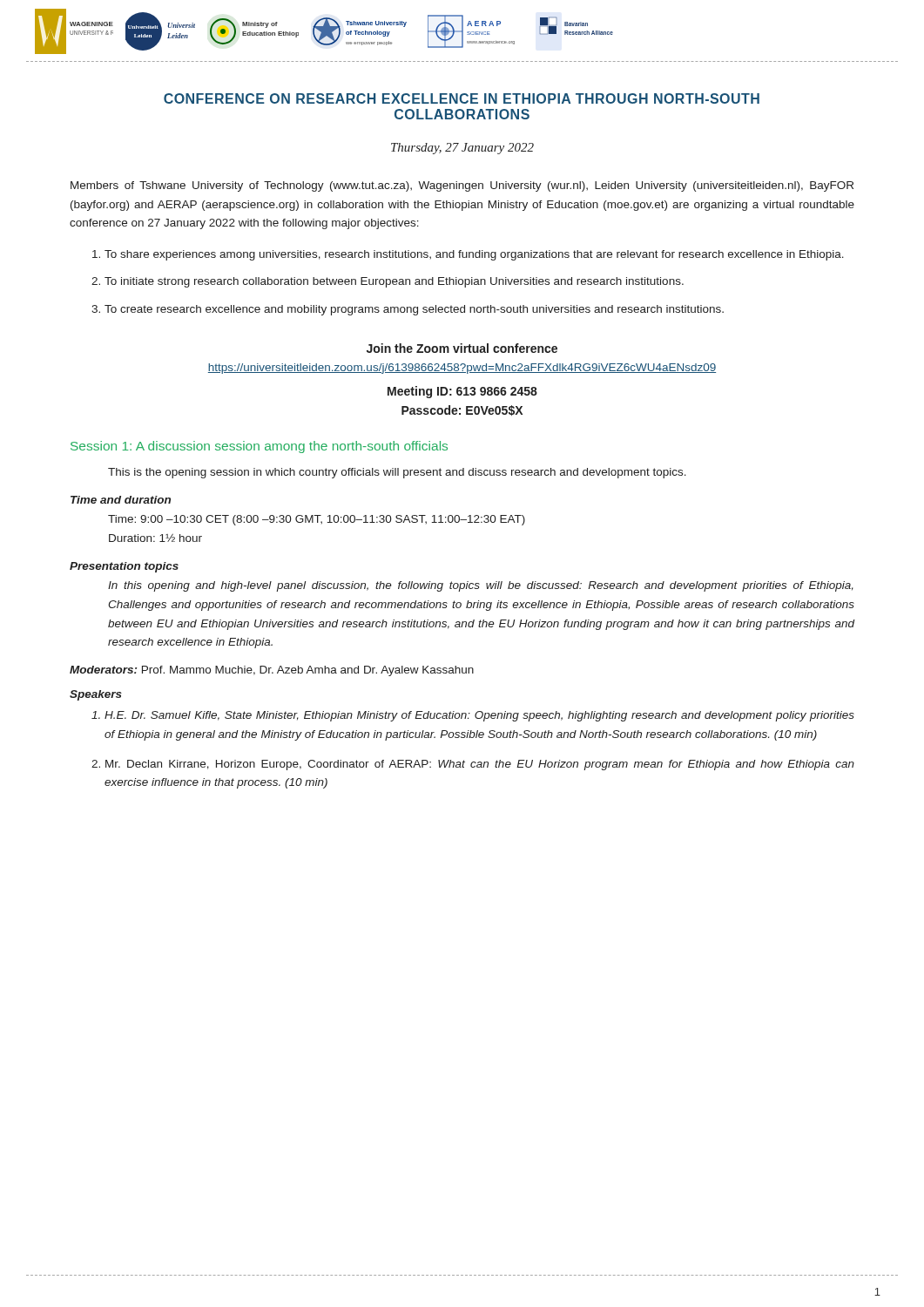This screenshot has width=924, height=1307.
Task: Click on the text block containing "Members of Tshwane University of Technology (www.tut.ac.za), Wageningen"
Action: (x=462, y=204)
